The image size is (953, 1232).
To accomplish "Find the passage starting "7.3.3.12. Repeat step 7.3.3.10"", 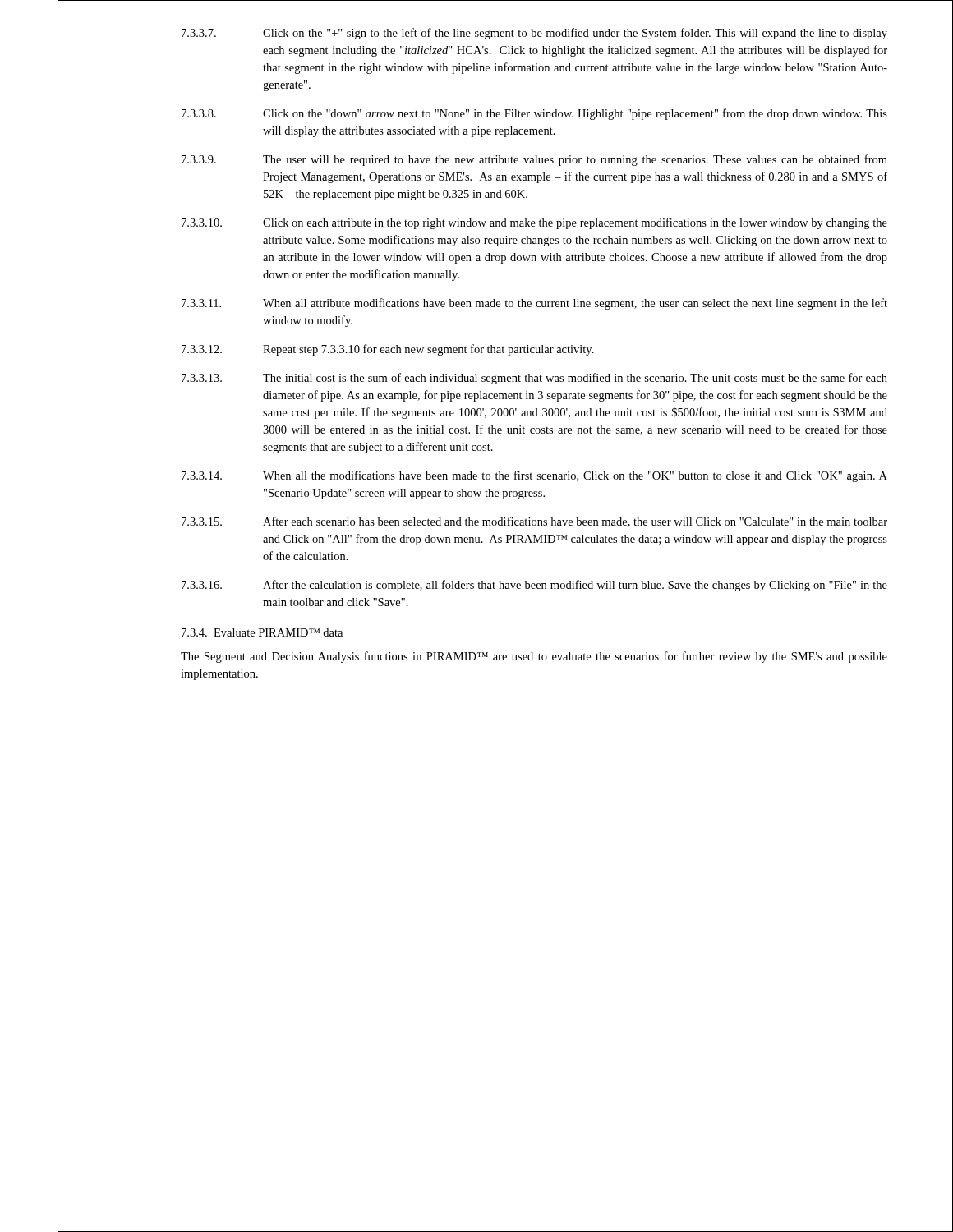I will pyautogui.click(x=534, y=350).
